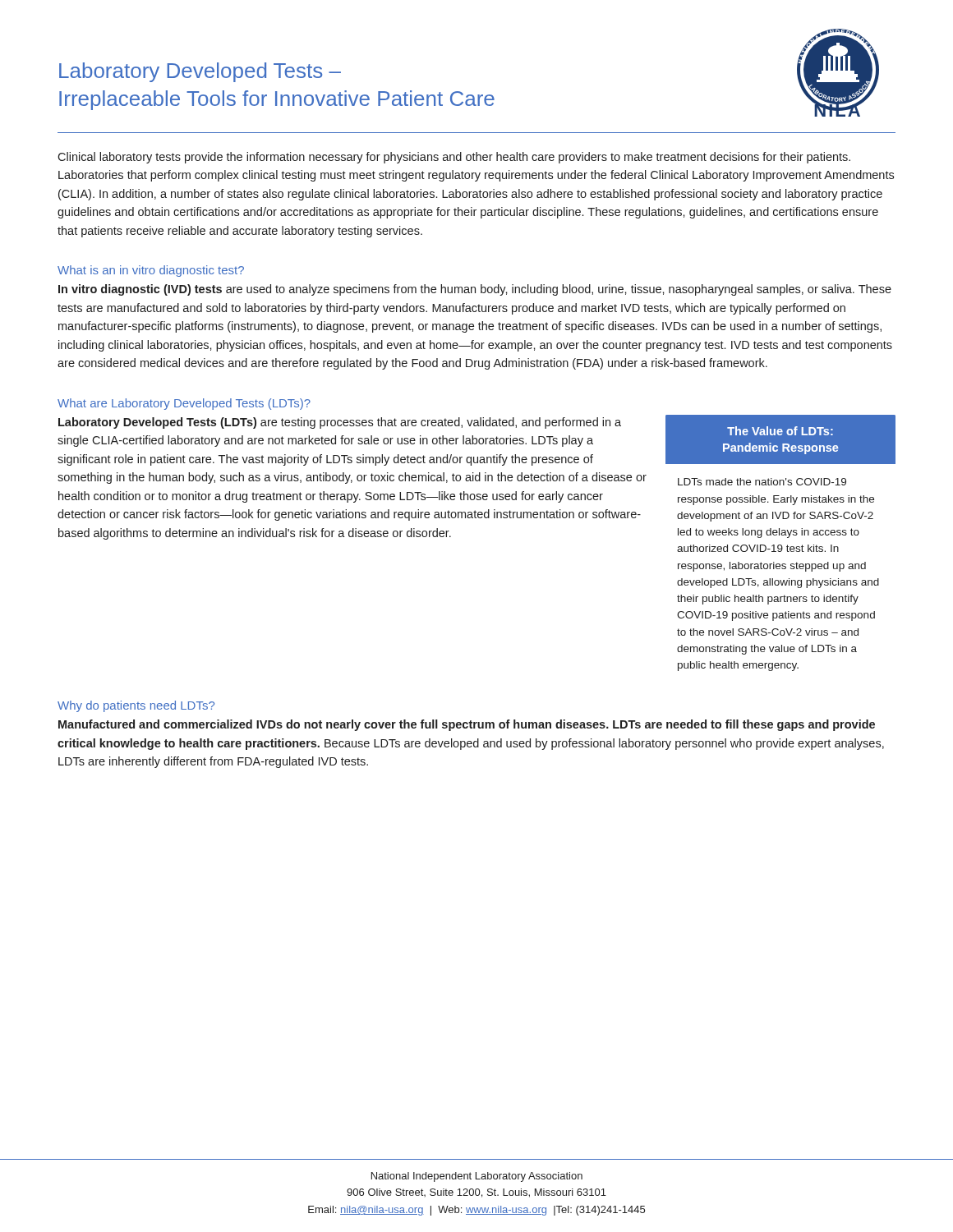Select the region starting "Manufactured and commercialized IVDs do not nearly cover"
The width and height of the screenshot is (953, 1232).
476,743
